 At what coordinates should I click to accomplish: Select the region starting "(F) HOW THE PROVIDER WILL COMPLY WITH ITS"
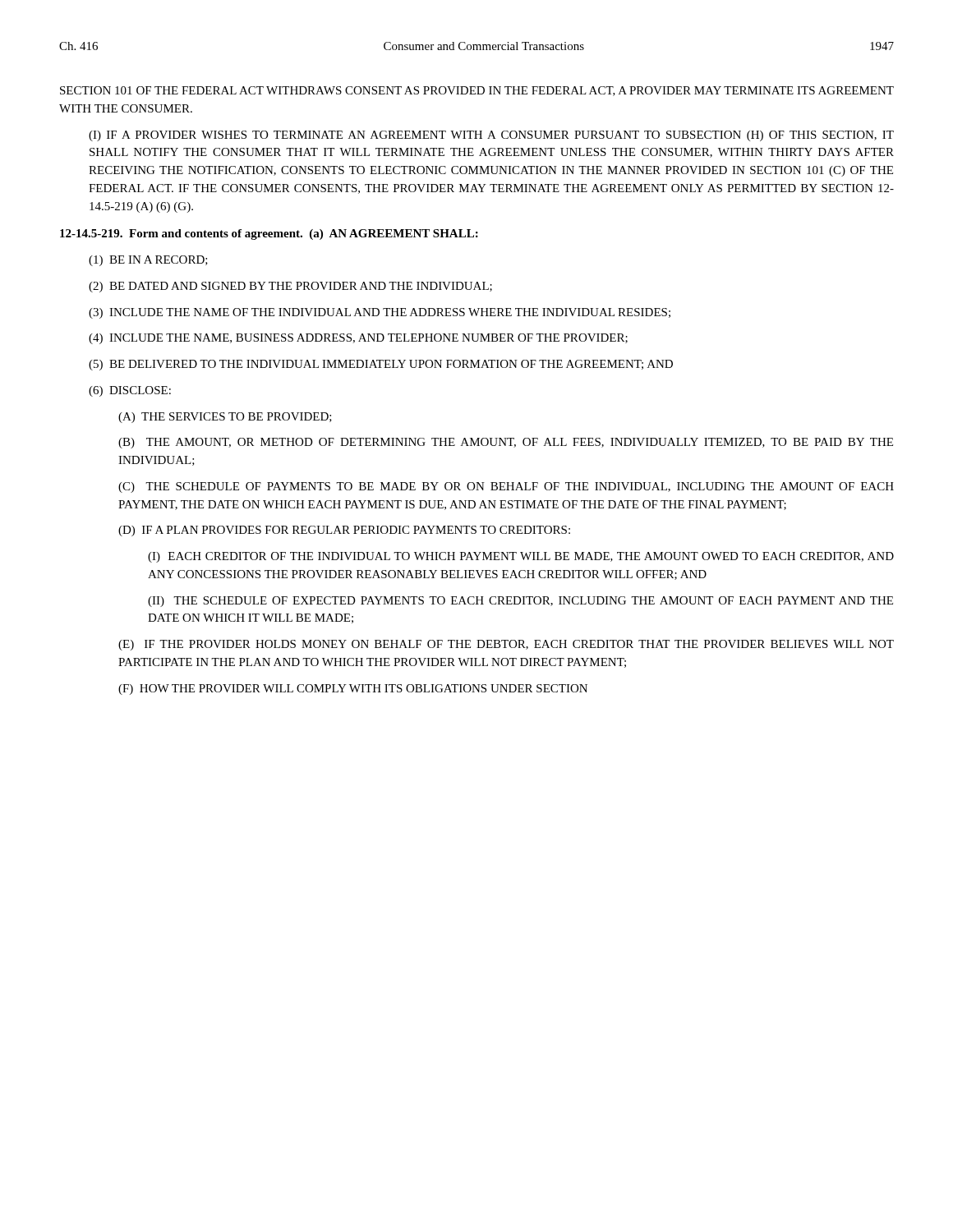[x=506, y=689]
